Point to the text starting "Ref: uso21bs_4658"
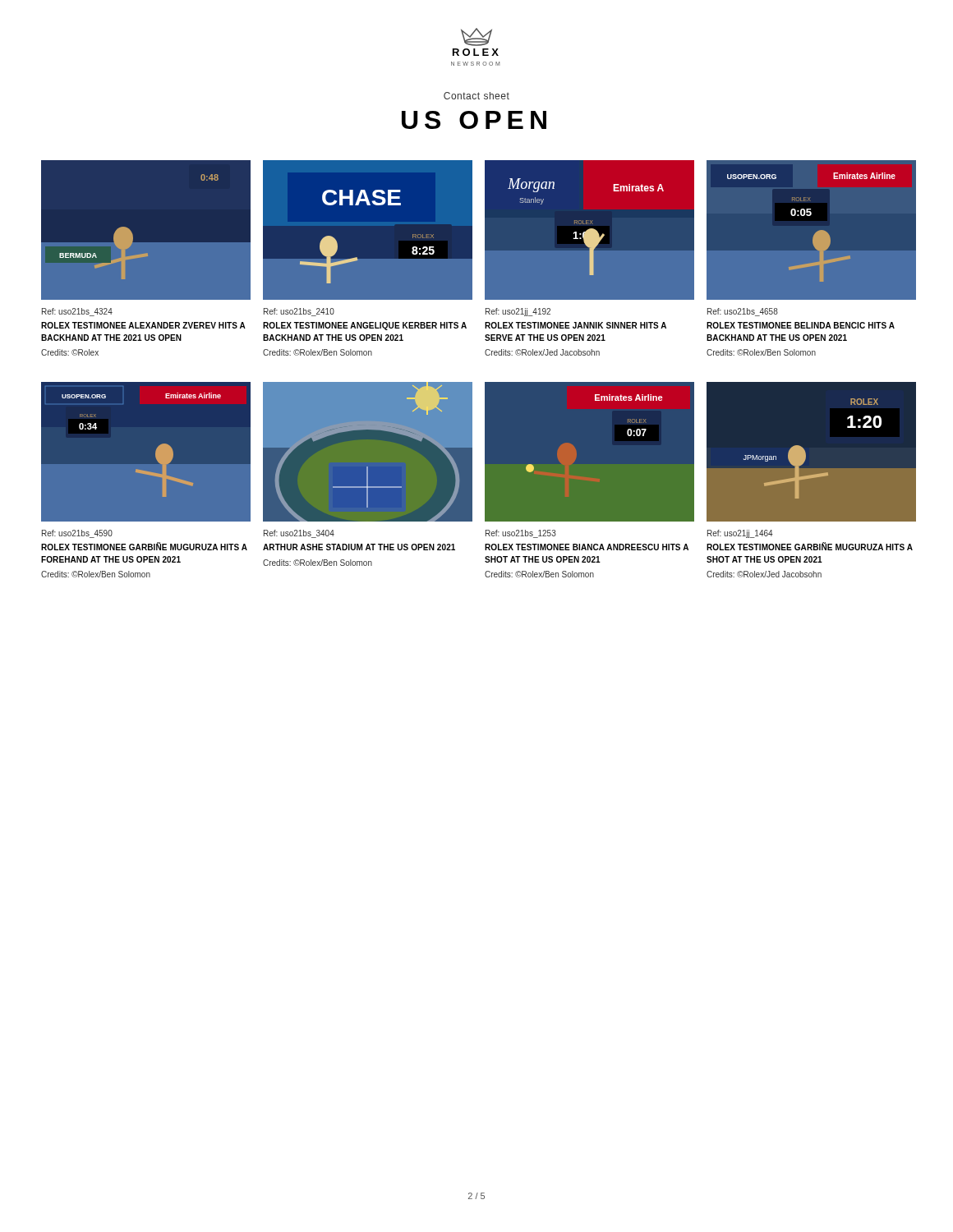Viewport: 953px width, 1232px height. [x=742, y=312]
